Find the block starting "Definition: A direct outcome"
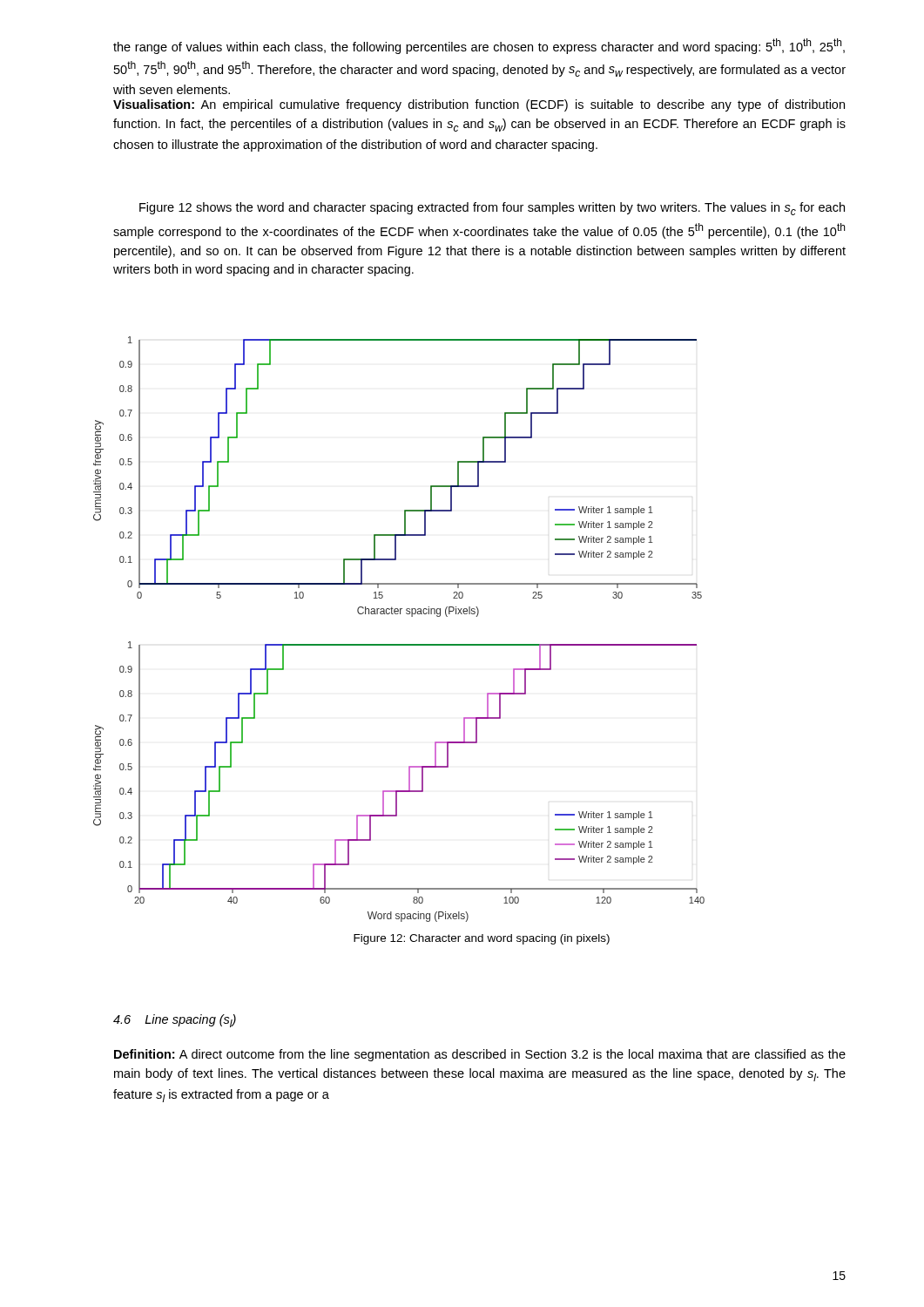Image resolution: width=924 pixels, height=1307 pixels. [479, 1076]
